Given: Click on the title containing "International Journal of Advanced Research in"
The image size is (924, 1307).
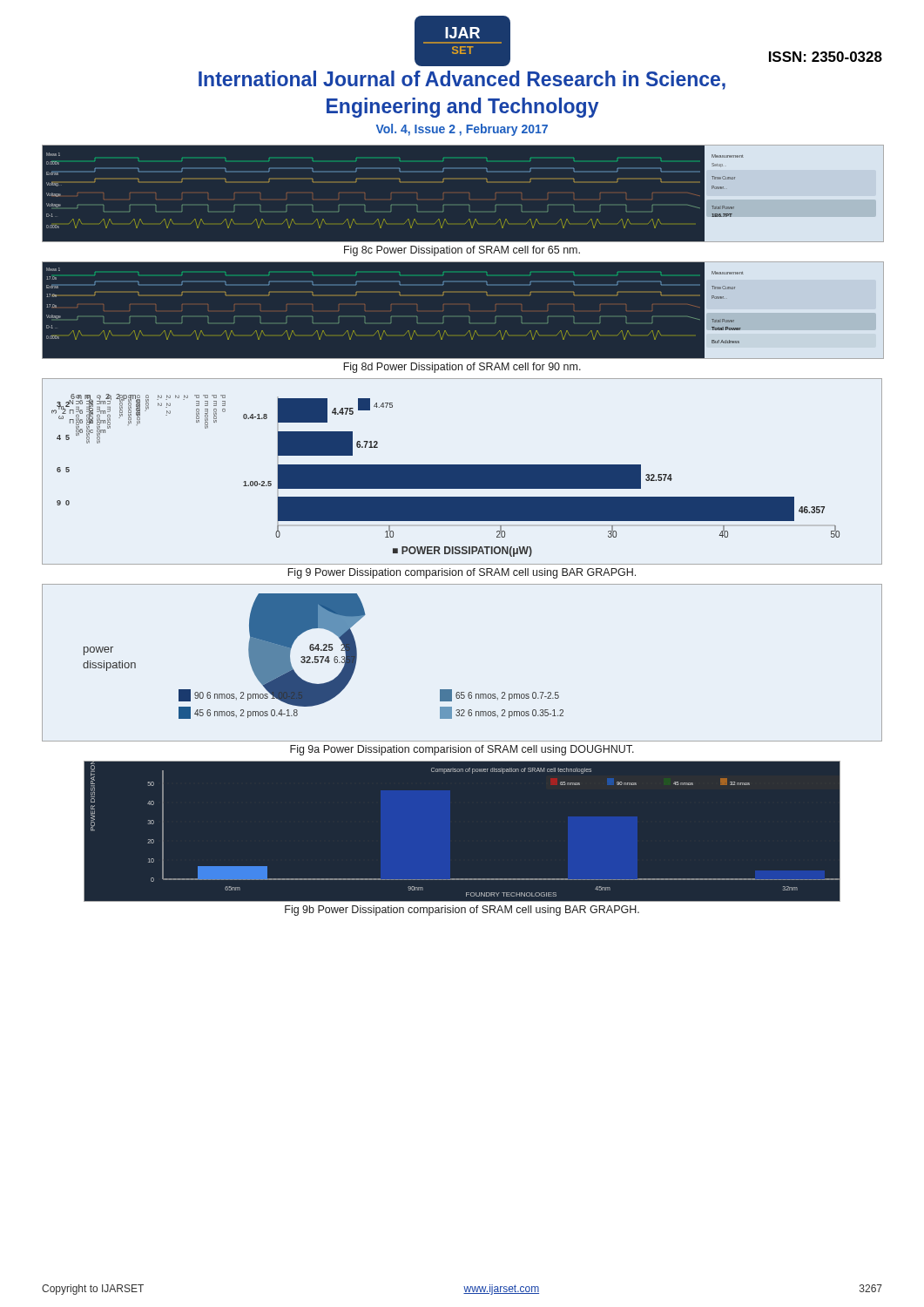Looking at the screenshot, I should [x=462, y=93].
